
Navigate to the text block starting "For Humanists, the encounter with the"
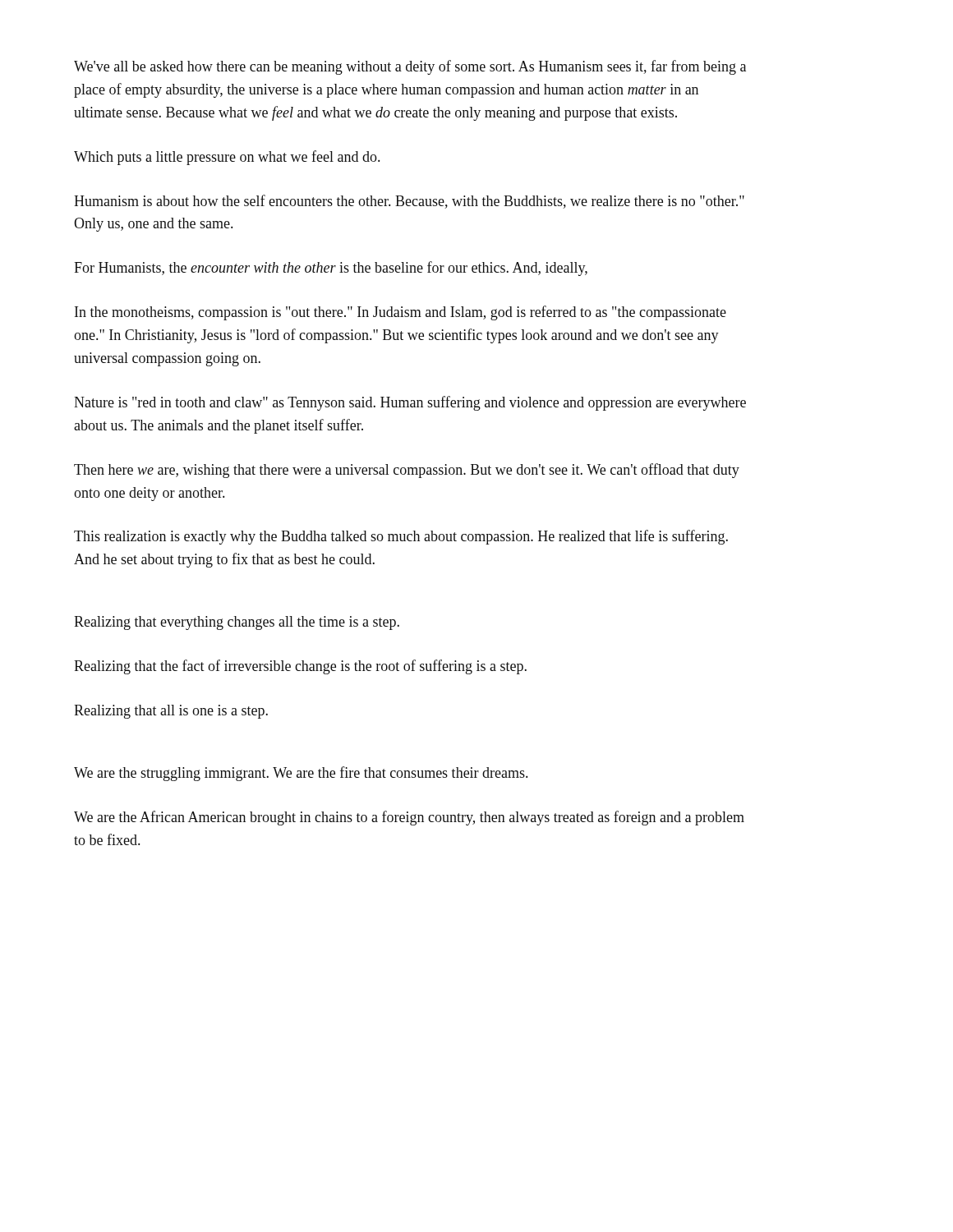click(331, 268)
